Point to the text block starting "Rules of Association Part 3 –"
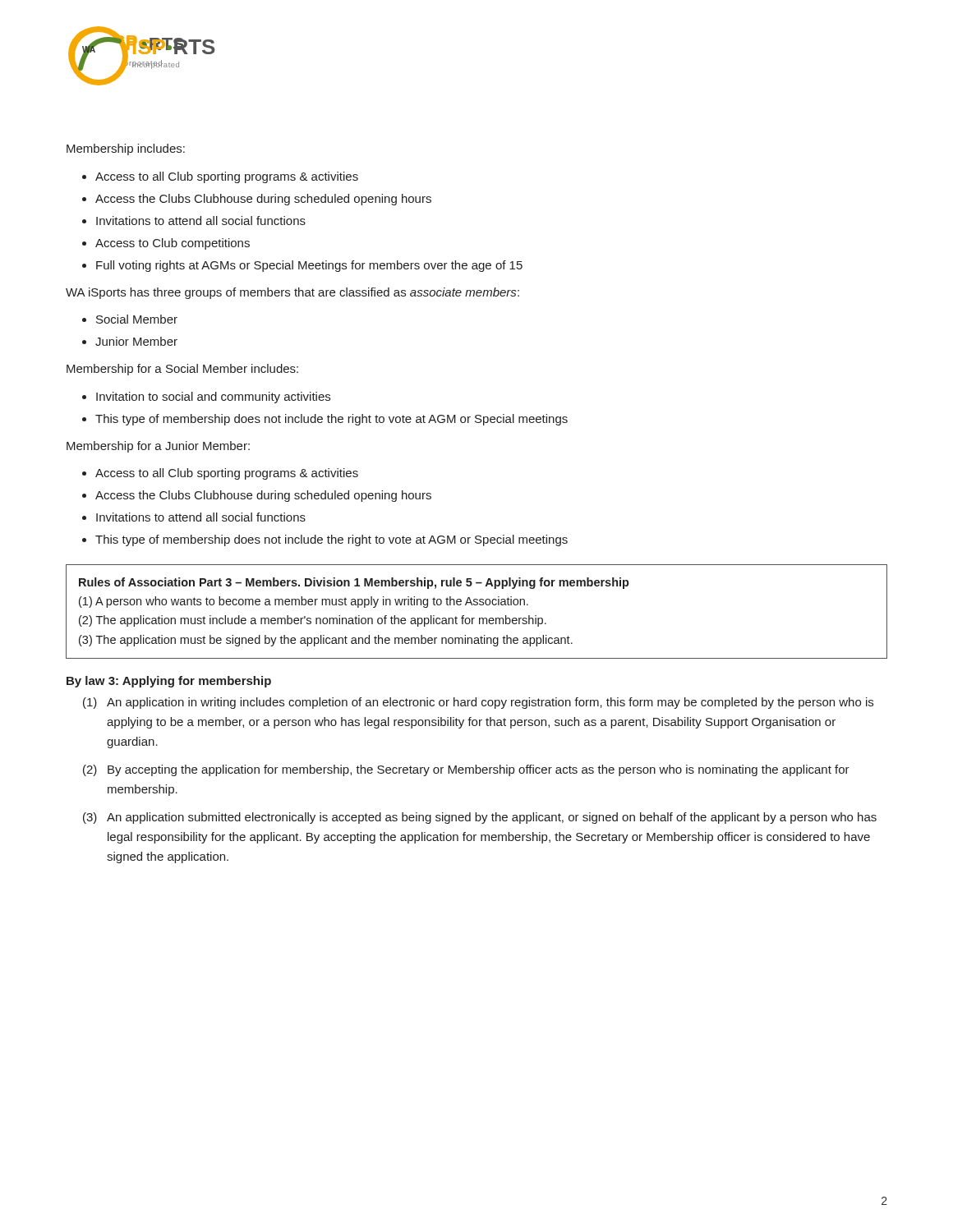This screenshot has height=1232, width=953. 354,611
